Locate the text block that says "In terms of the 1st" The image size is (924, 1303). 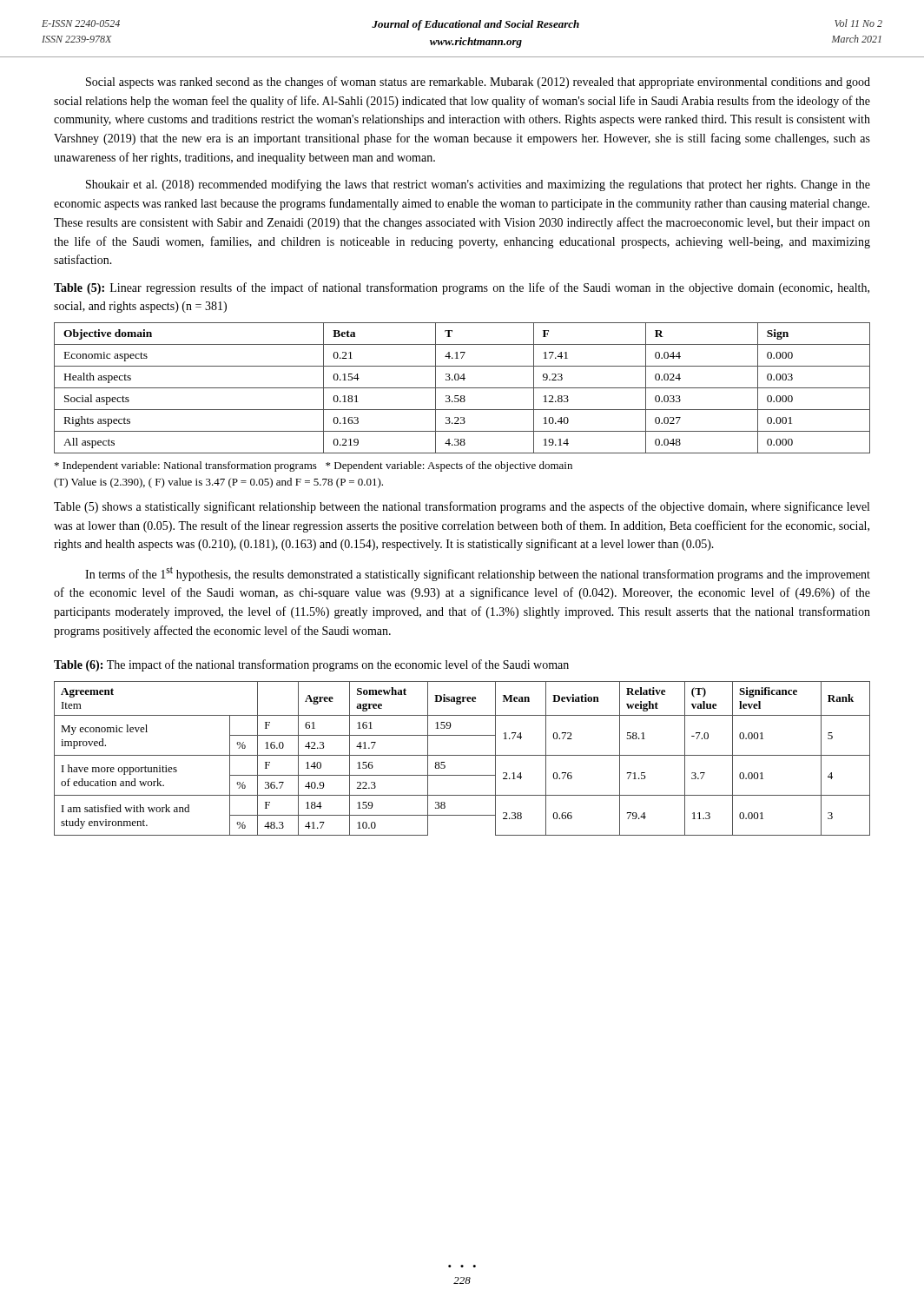pos(462,602)
